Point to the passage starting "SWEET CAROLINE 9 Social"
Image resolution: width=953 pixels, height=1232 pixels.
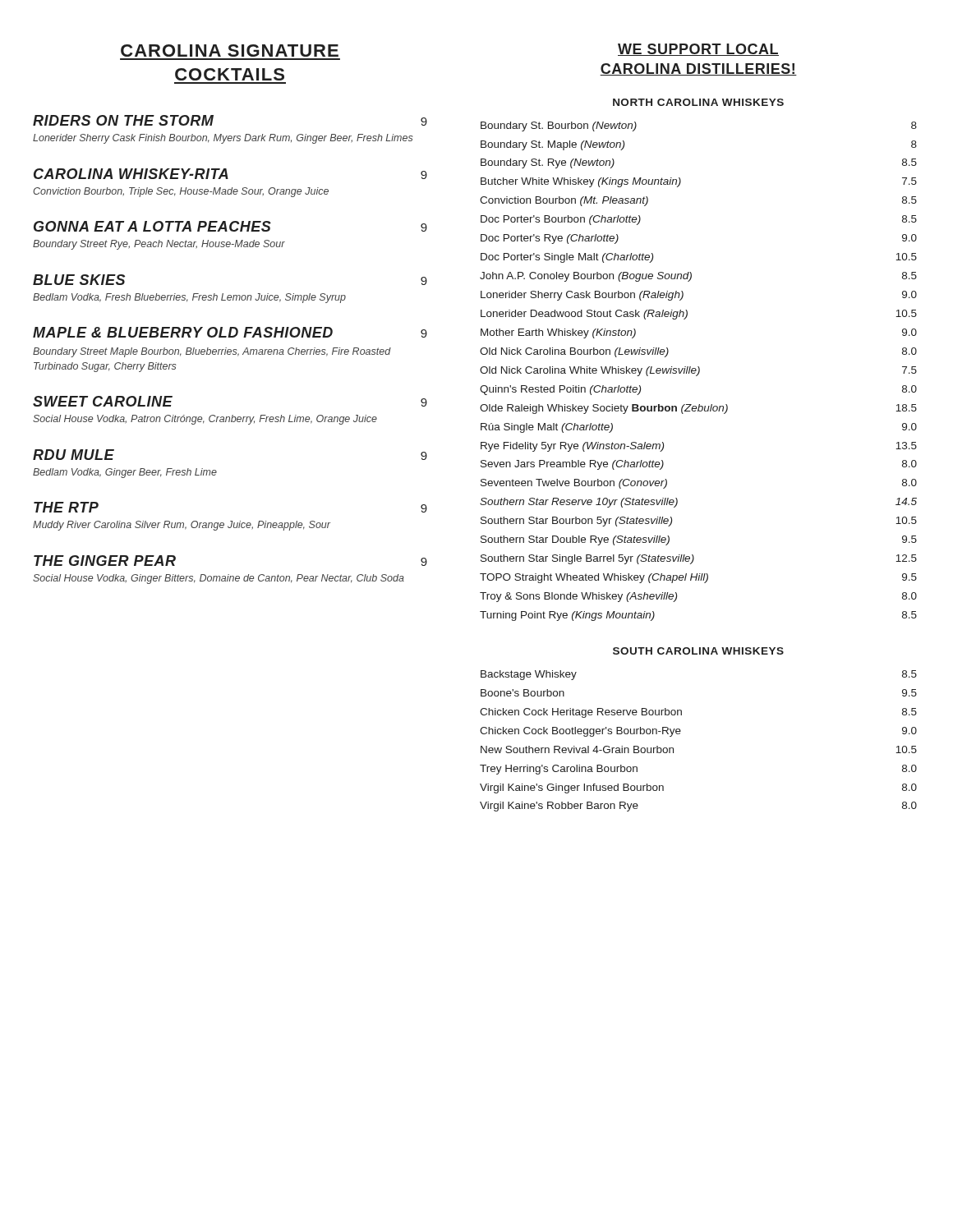click(x=230, y=410)
